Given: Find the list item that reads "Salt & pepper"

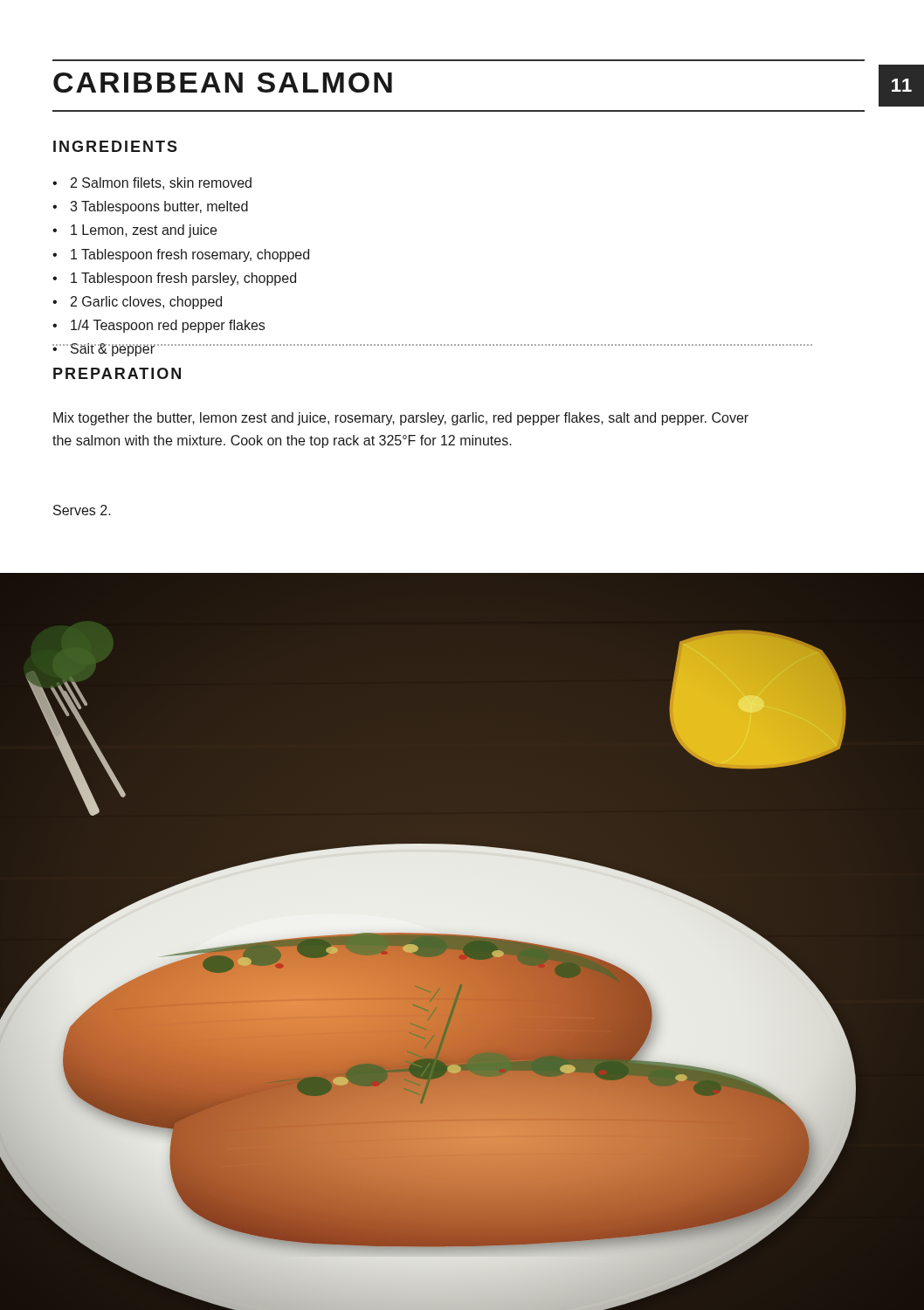Looking at the screenshot, I should [x=112, y=349].
